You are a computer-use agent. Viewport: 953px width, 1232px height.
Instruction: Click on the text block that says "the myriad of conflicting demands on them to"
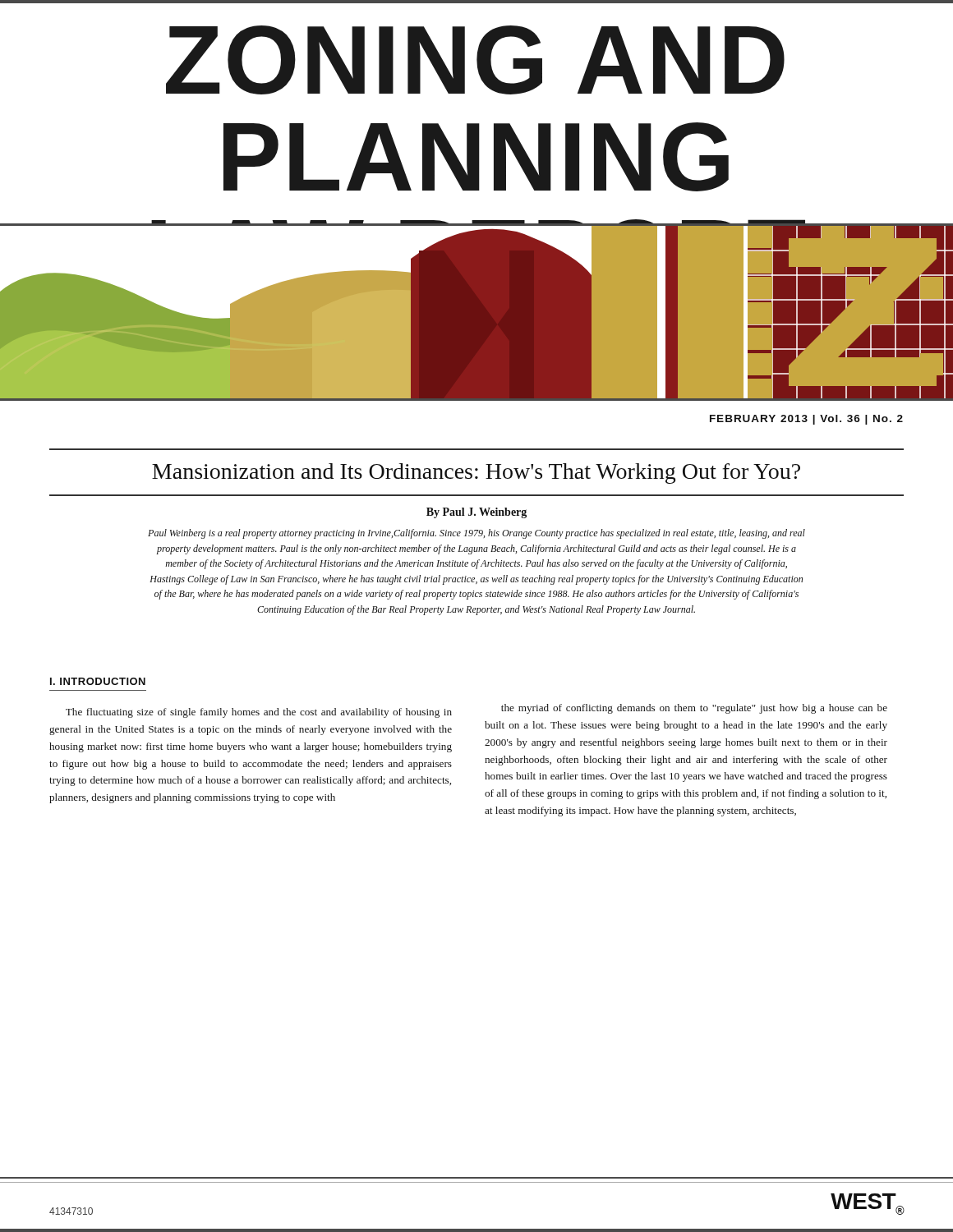(686, 760)
